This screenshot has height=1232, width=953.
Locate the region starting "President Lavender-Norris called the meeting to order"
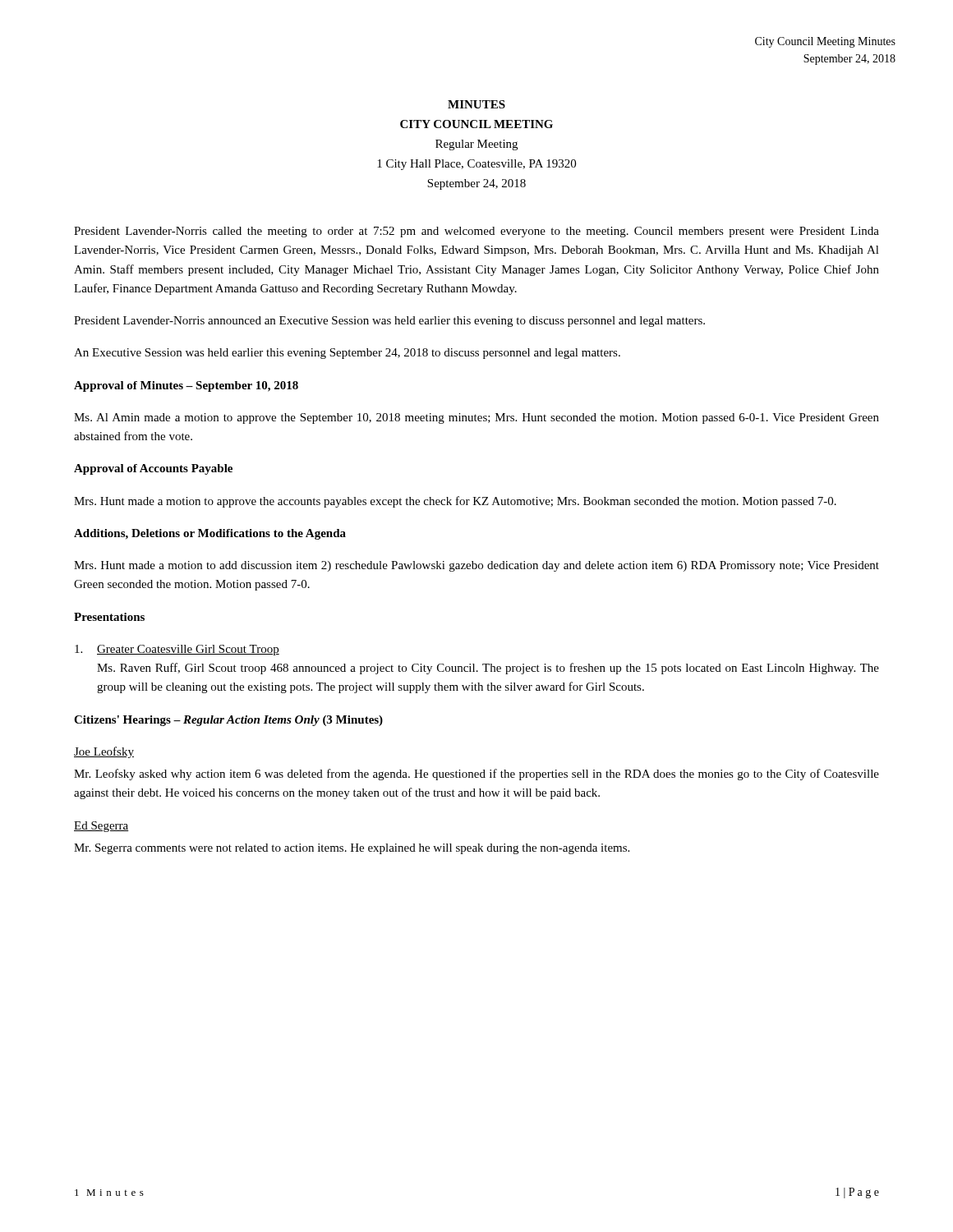(476, 260)
